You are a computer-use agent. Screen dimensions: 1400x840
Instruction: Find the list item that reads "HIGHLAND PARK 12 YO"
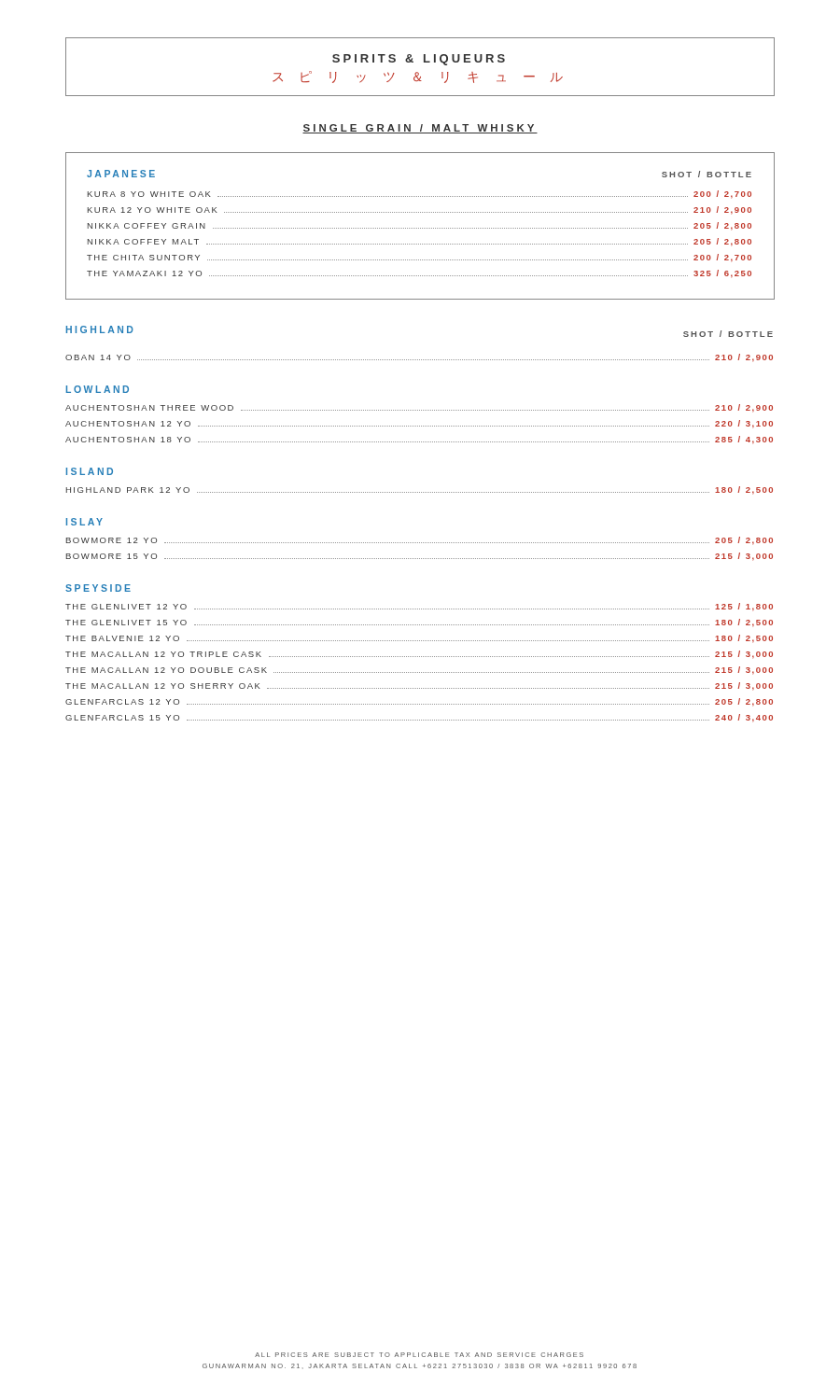tap(420, 490)
